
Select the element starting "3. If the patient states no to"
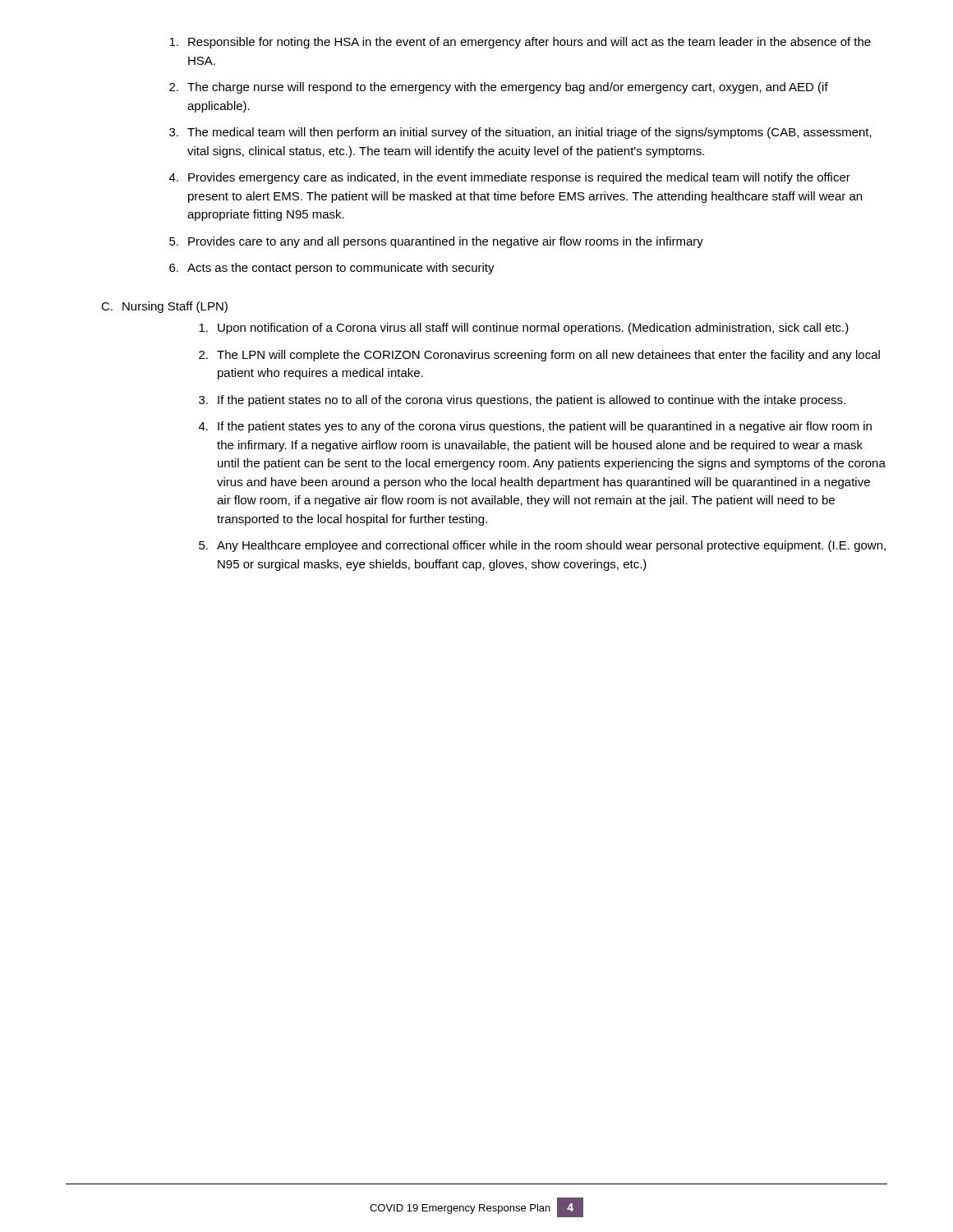[532, 400]
